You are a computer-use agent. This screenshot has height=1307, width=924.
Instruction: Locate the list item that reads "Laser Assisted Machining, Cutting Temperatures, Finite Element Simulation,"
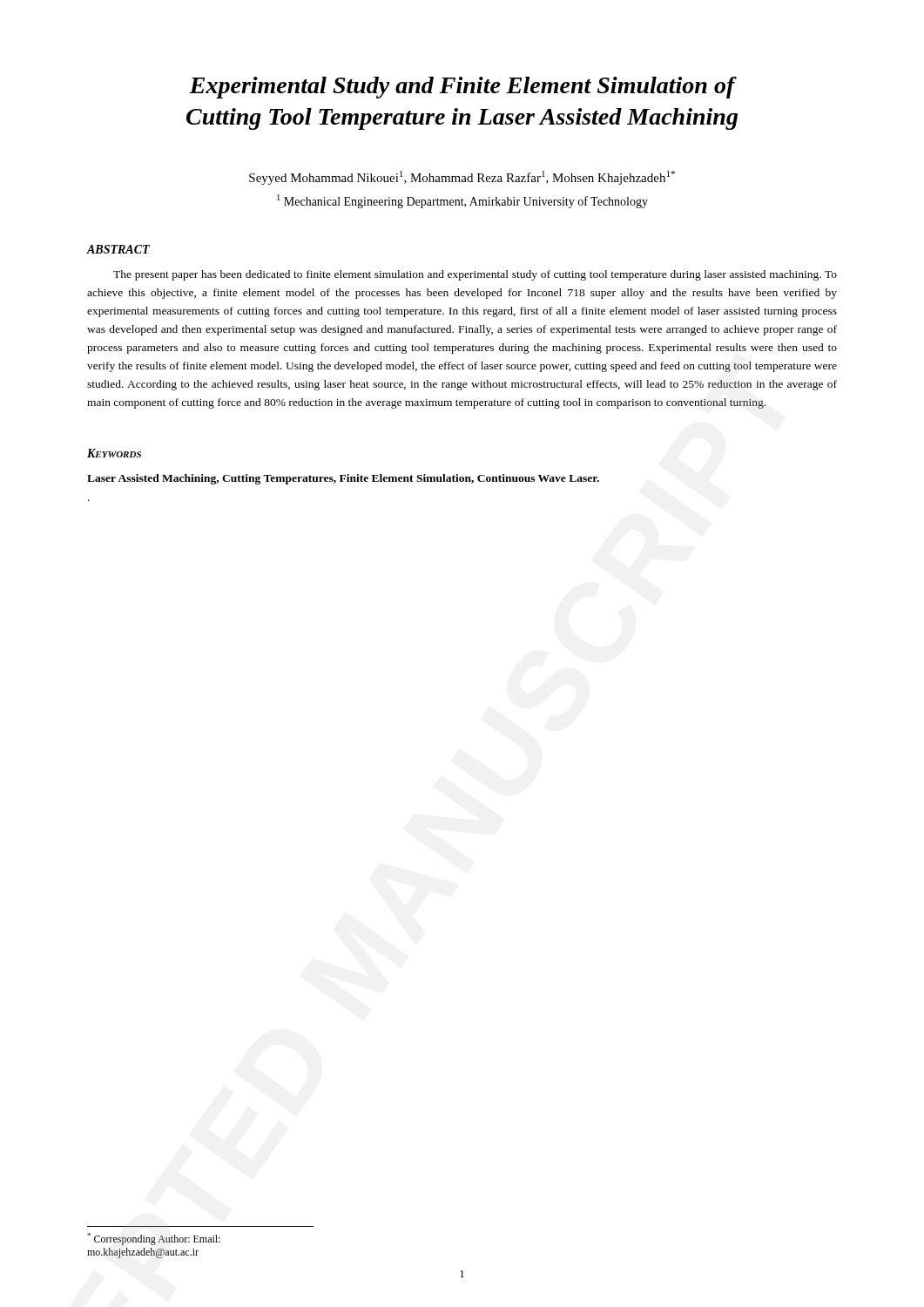(x=343, y=478)
